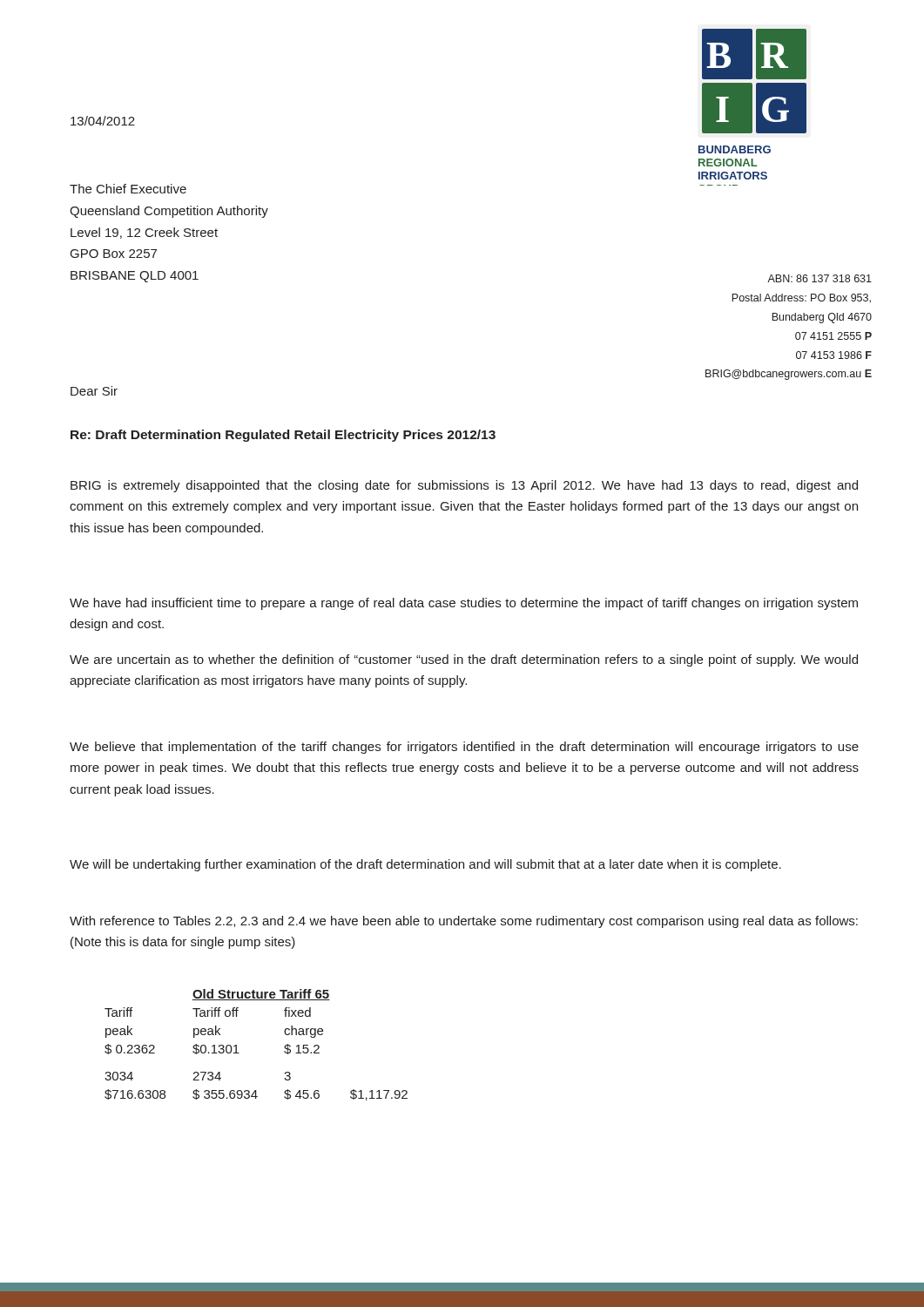Locate the text block that says "We believe that implementation of the"
The height and width of the screenshot is (1307, 924).
[464, 767]
